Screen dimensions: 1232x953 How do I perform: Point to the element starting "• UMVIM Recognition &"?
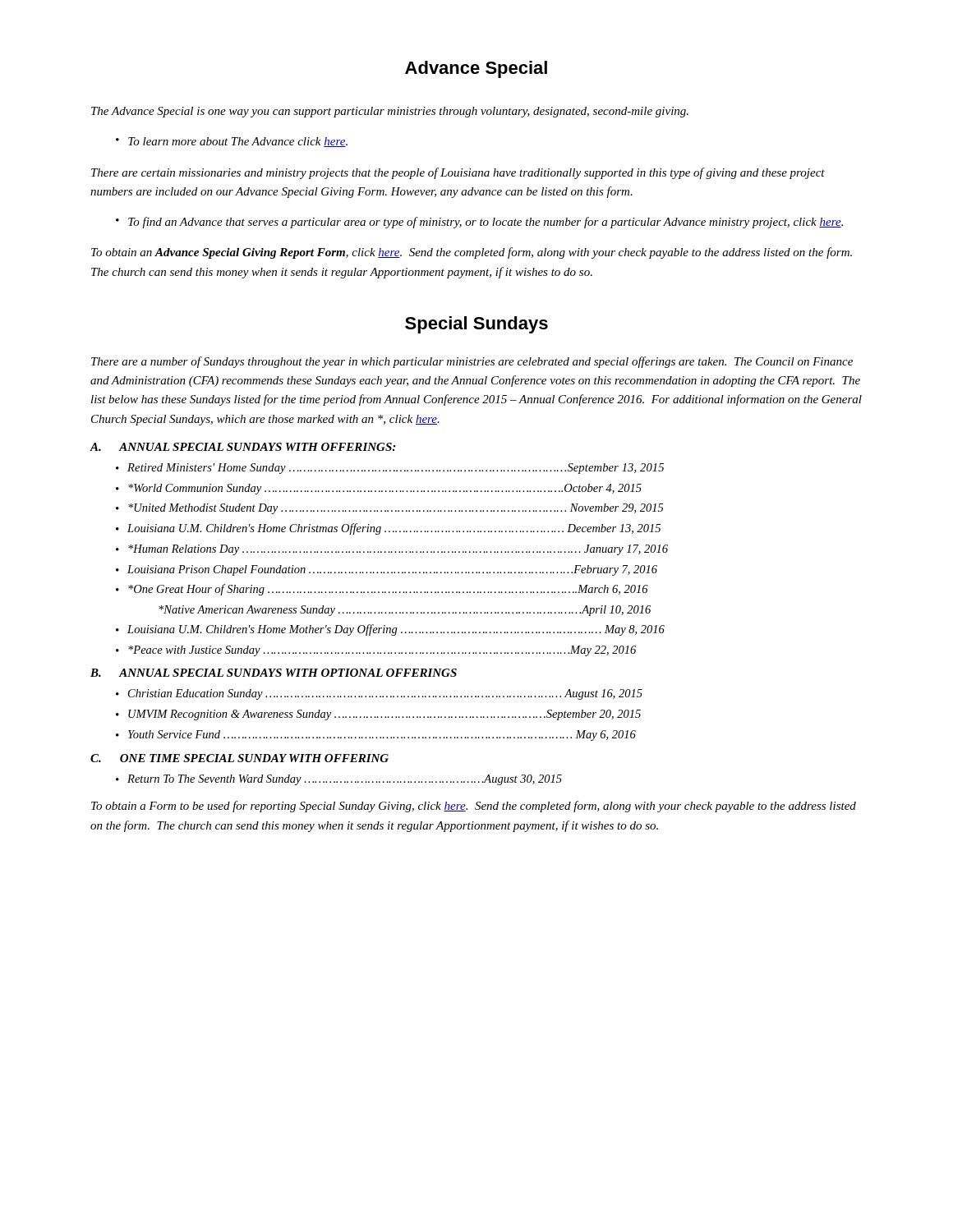[x=489, y=715]
